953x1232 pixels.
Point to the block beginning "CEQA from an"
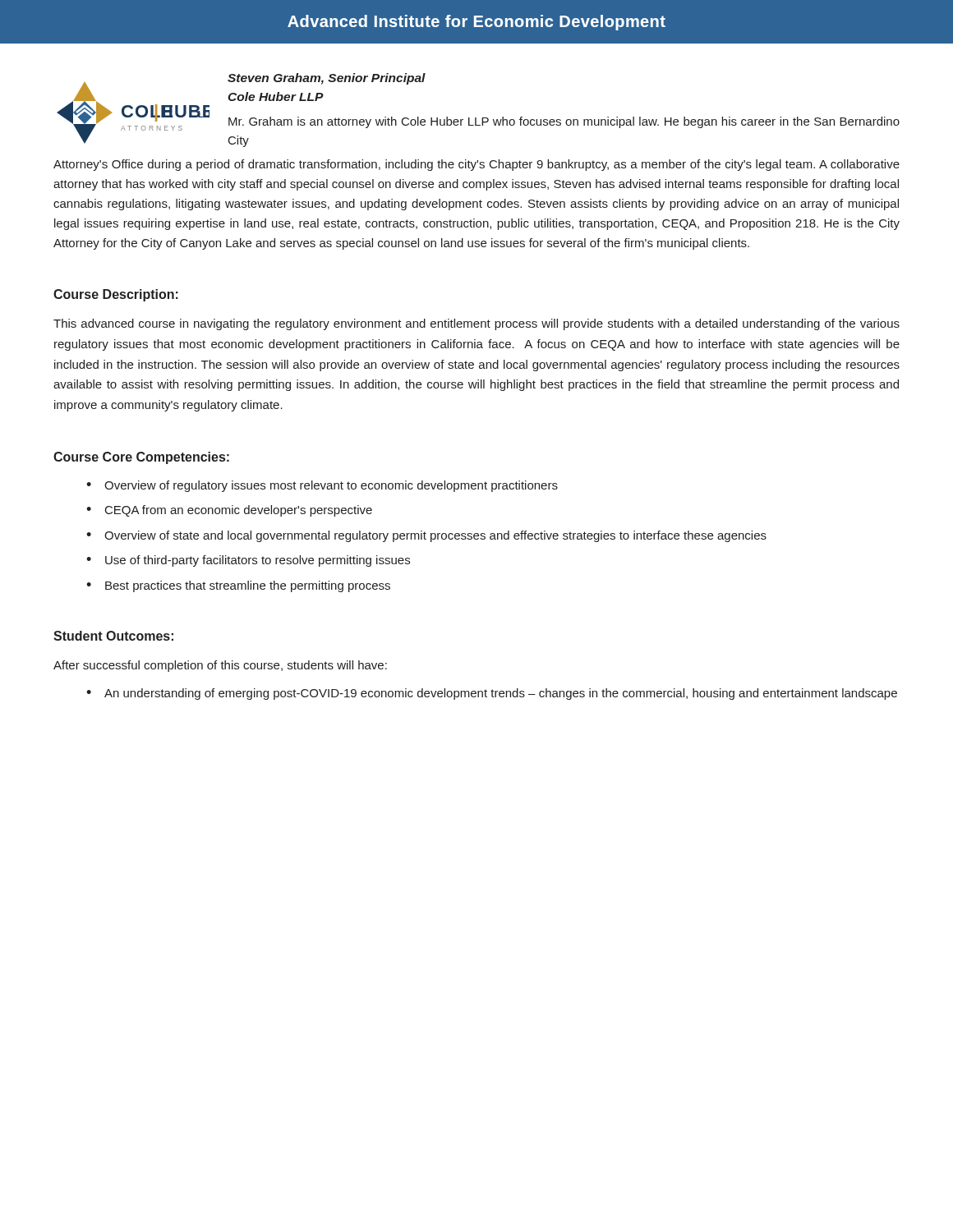(x=238, y=510)
